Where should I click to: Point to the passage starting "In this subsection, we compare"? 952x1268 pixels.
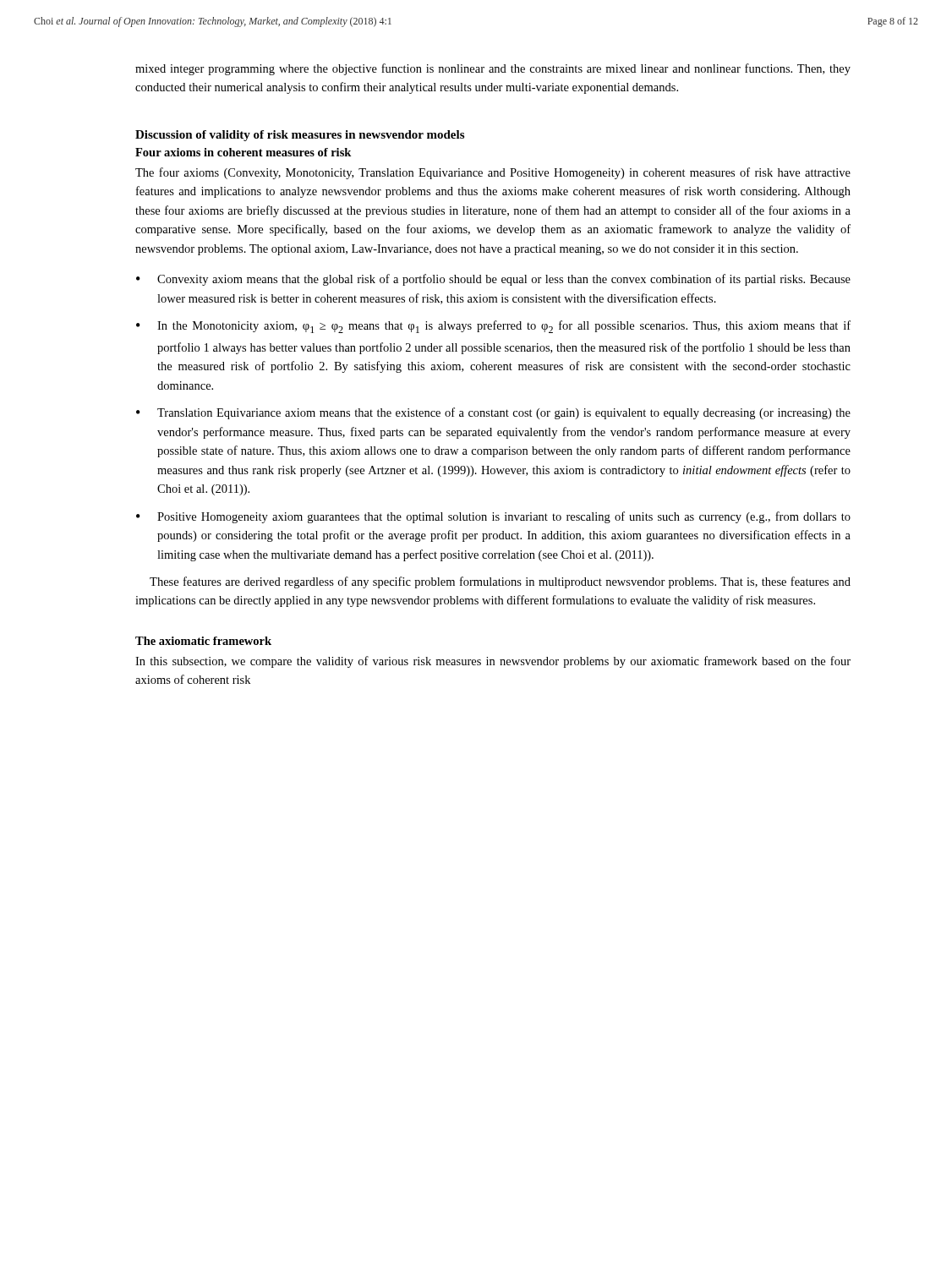click(x=493, y=670)
